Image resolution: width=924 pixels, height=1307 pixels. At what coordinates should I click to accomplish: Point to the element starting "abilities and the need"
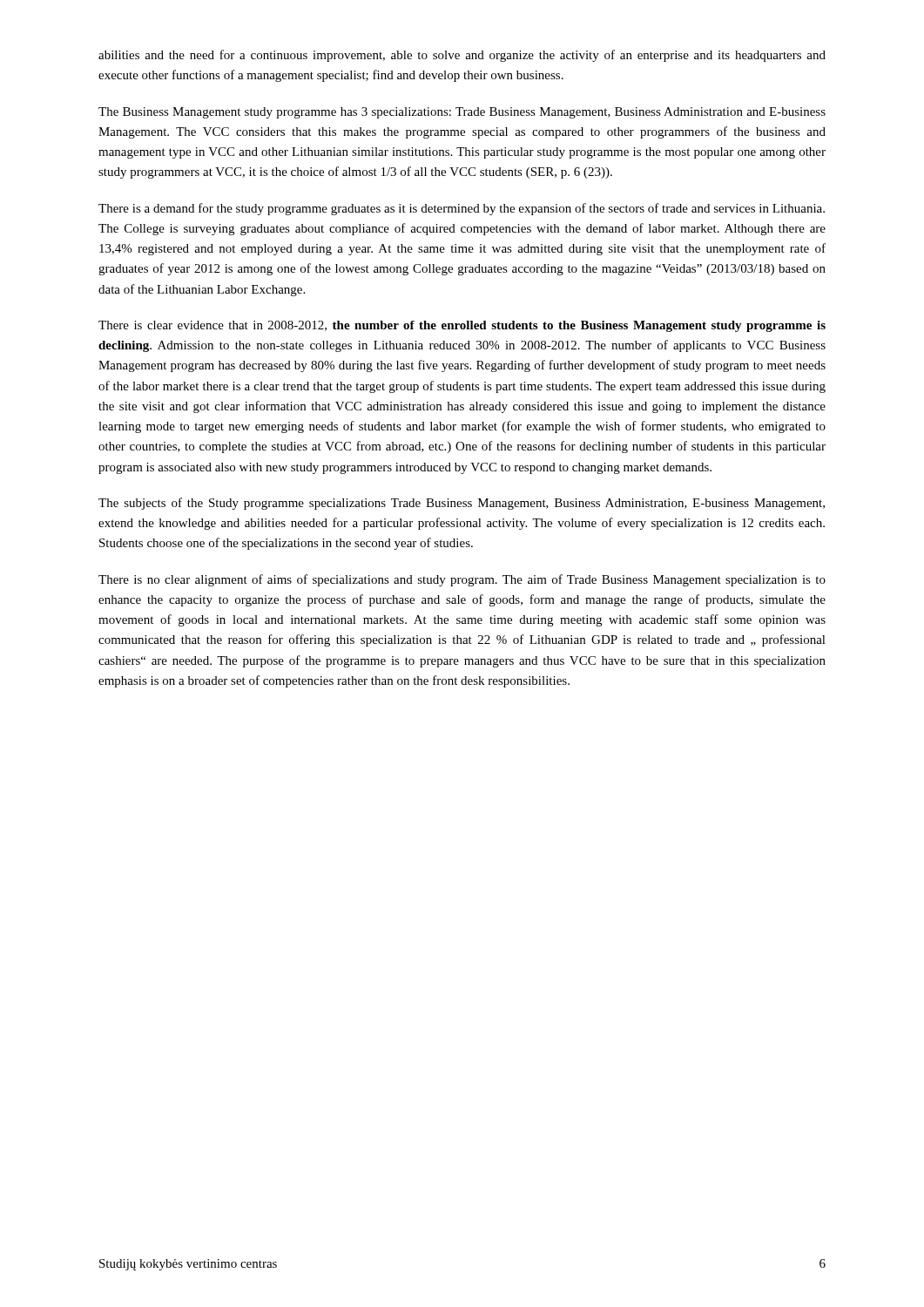[x=462, y=65]
